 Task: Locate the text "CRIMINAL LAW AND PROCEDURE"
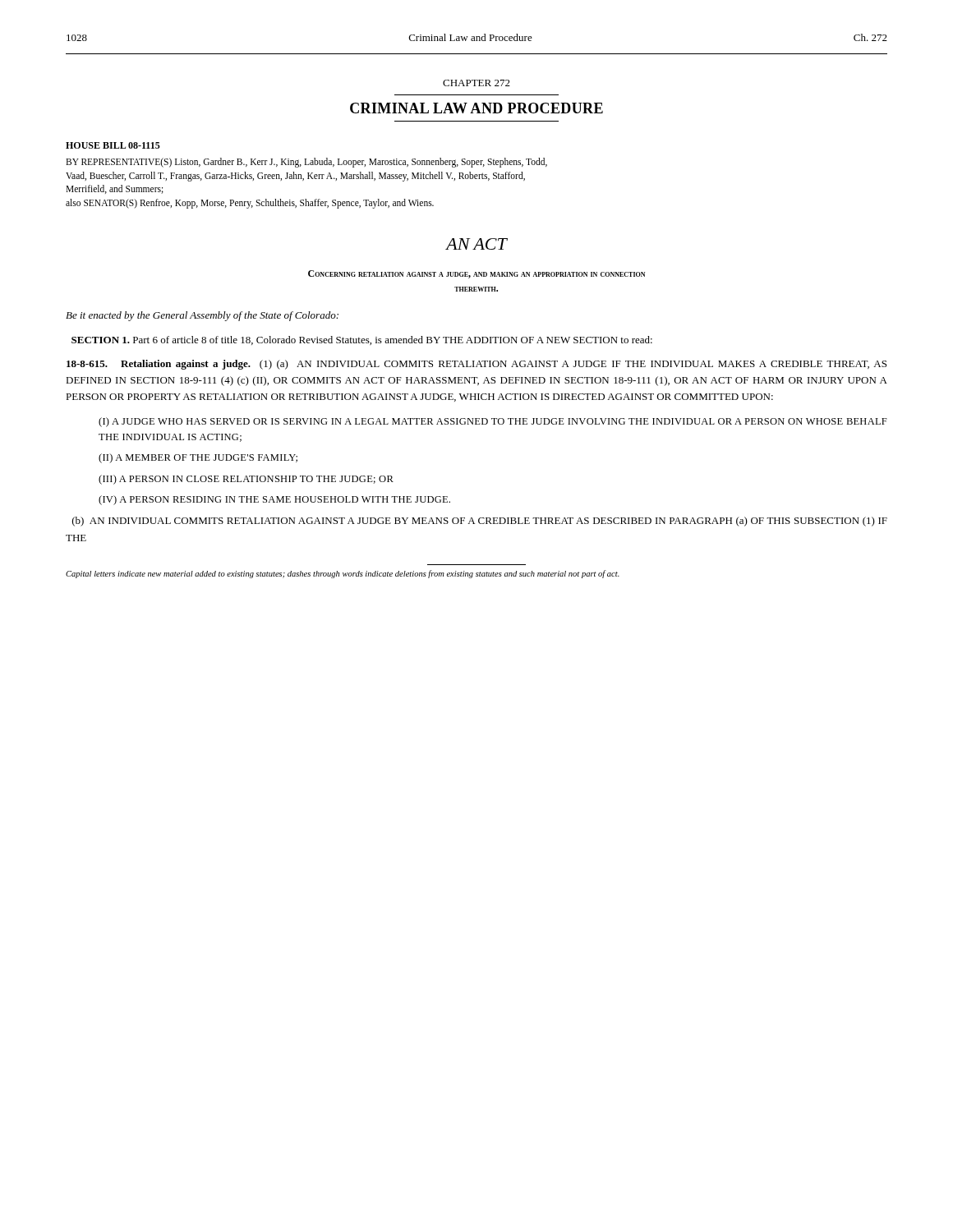[x=476, y=108]
